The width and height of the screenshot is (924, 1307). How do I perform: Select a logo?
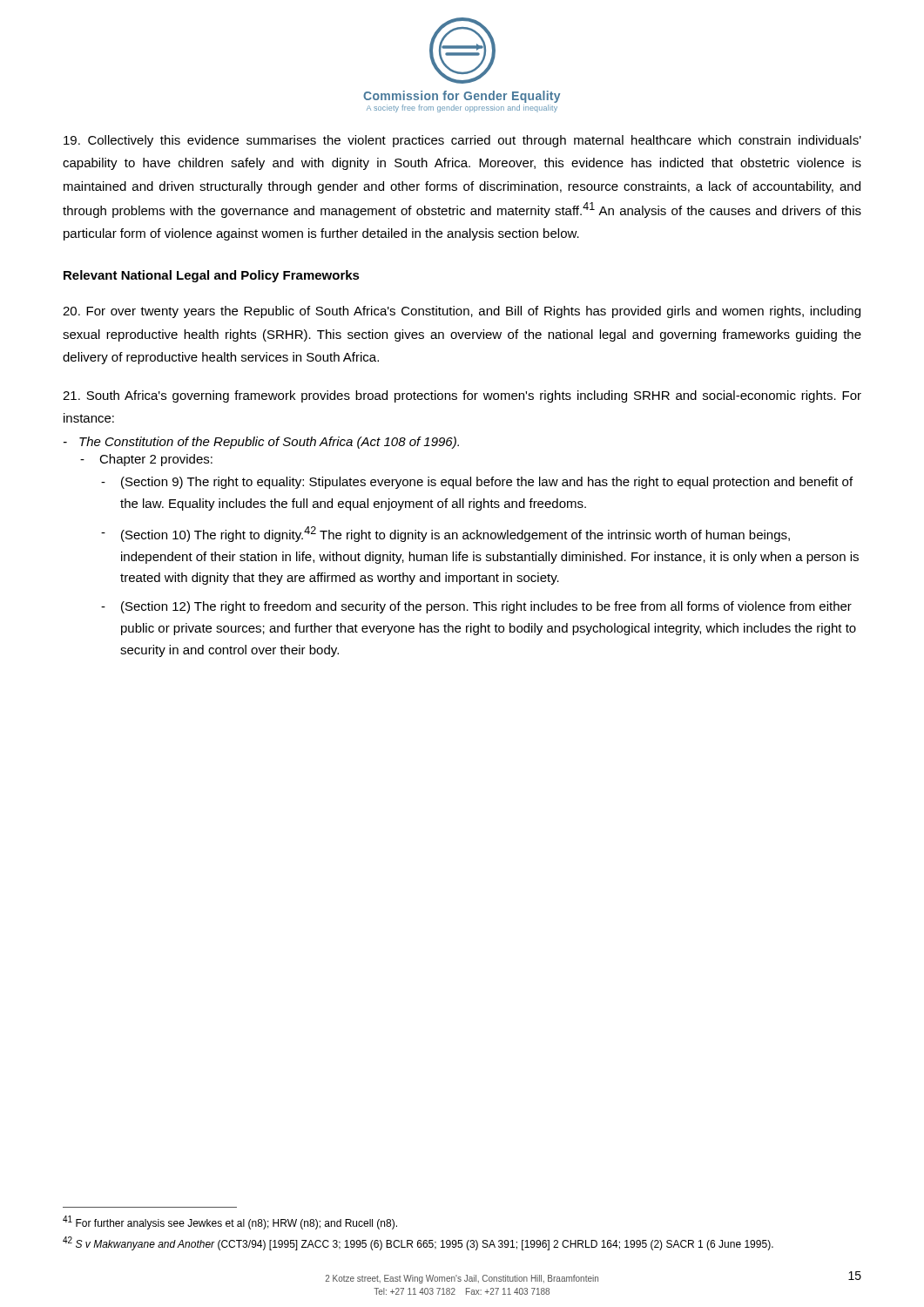tap(462, 64)
